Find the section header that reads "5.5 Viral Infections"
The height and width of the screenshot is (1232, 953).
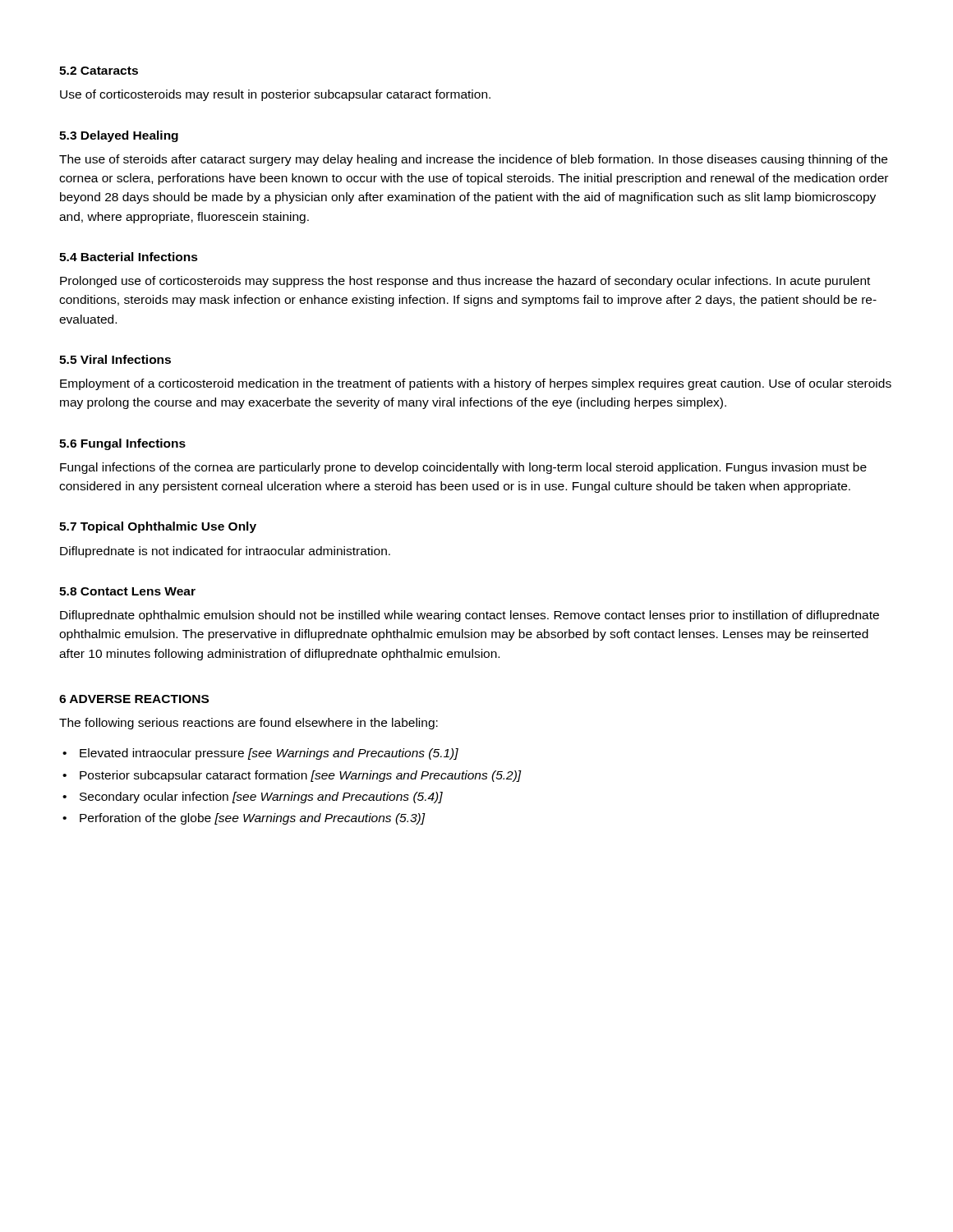(x=115, y=359)
